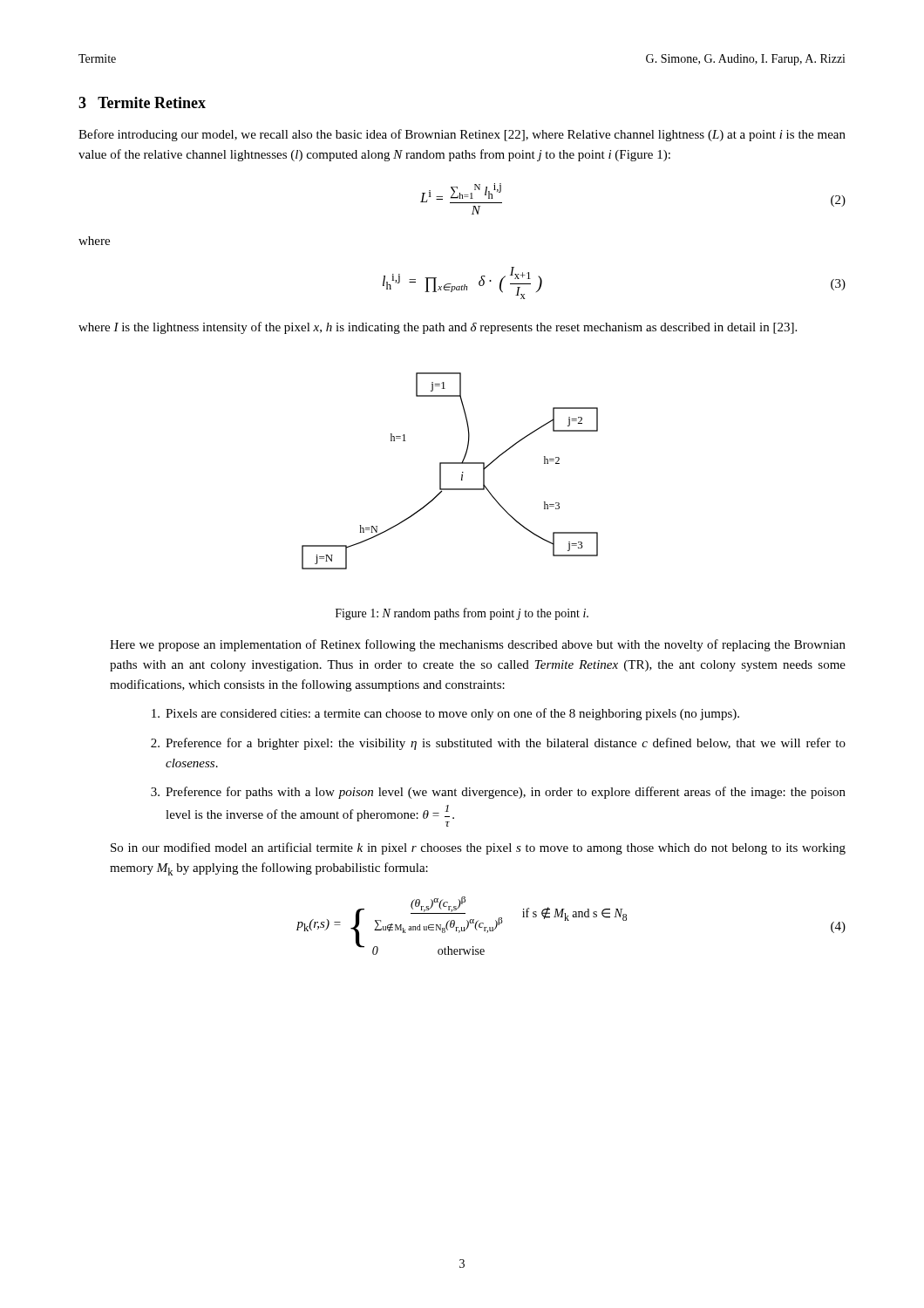Point to the region starting "Before introducing our model, we recall also the"

pos(462,144)
